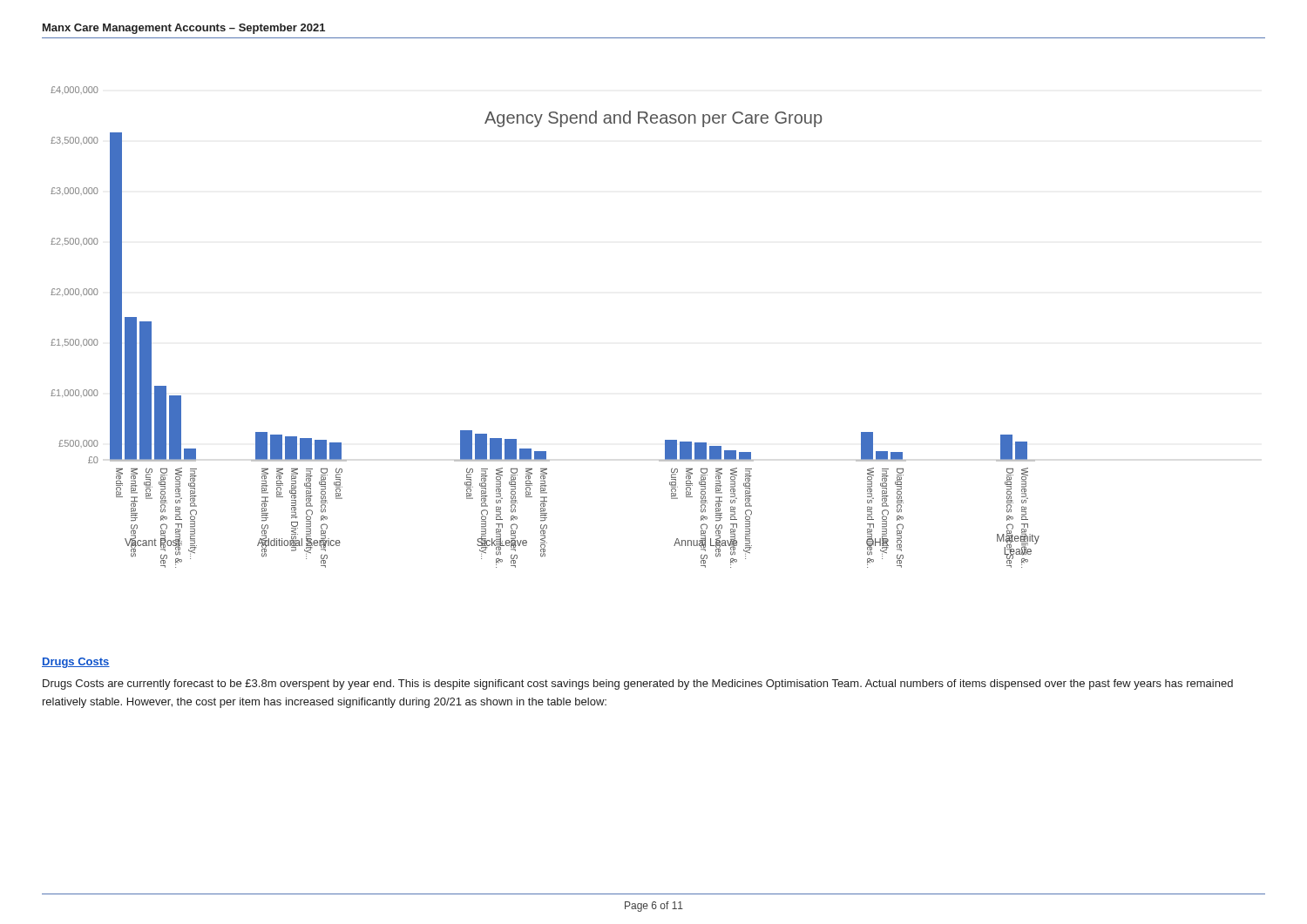This screenshot has width=1307, height=924.
Task: Click on the grouped bar chart
Action: pyautogui.click(x=654, y=311)
